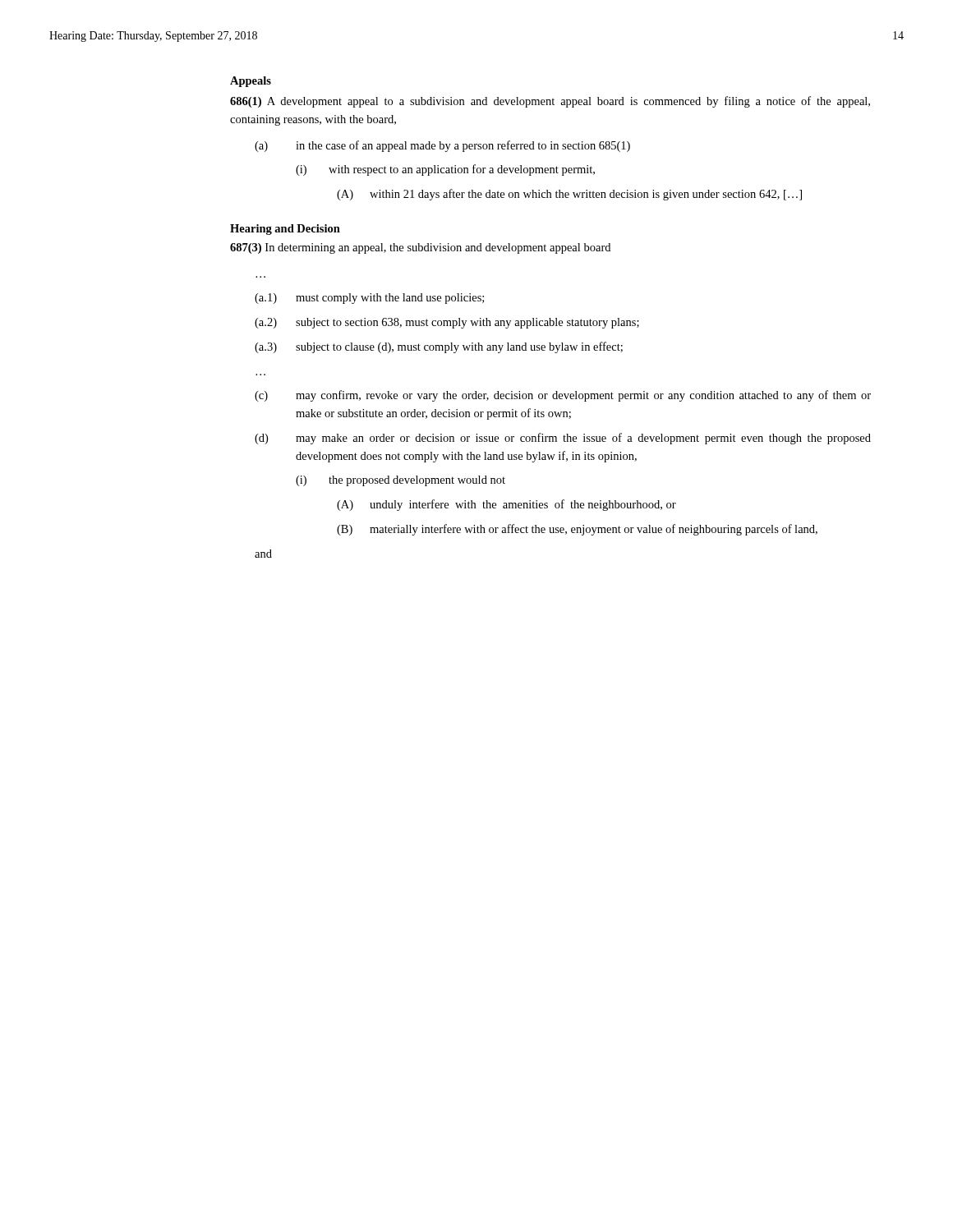This screenshot has width=953, height=1232.
Task: Point to the block beginning "686(1) A development appeal to"
Action: [x=550, y=110]
